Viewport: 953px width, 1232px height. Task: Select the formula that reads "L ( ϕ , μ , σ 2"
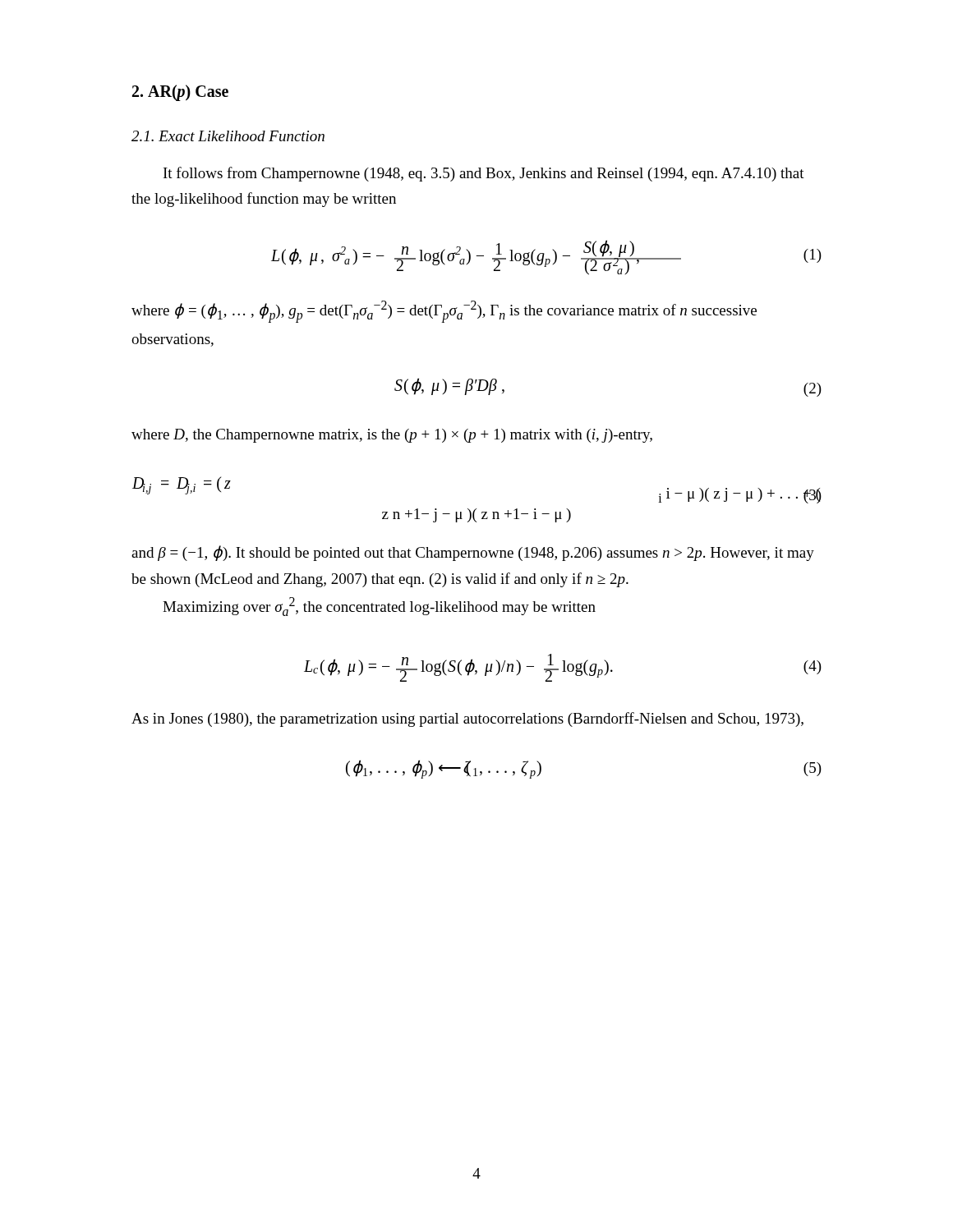coord(546,255)
